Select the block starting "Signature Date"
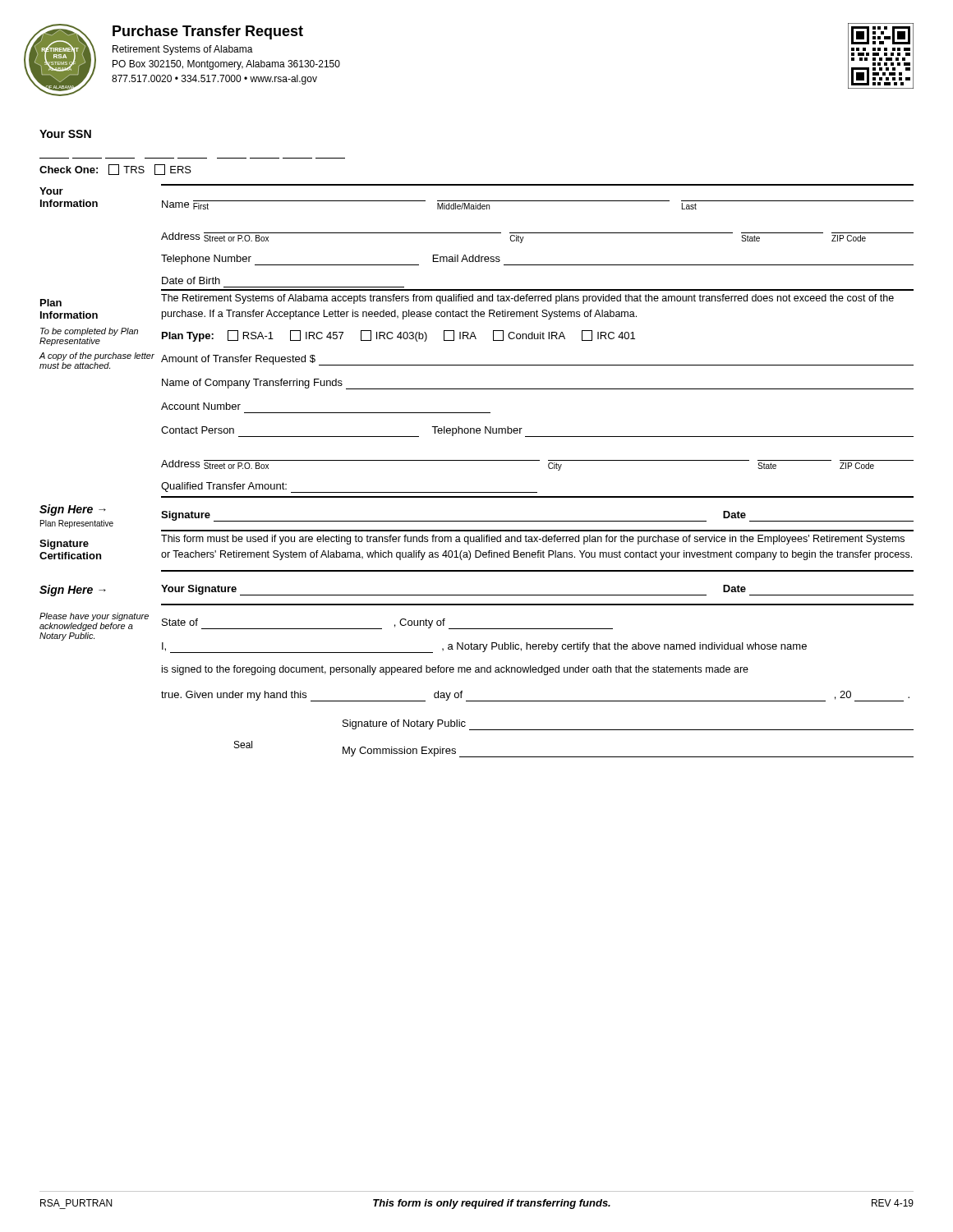Screen dimensions: 1232x953 (x=537, y=514)
